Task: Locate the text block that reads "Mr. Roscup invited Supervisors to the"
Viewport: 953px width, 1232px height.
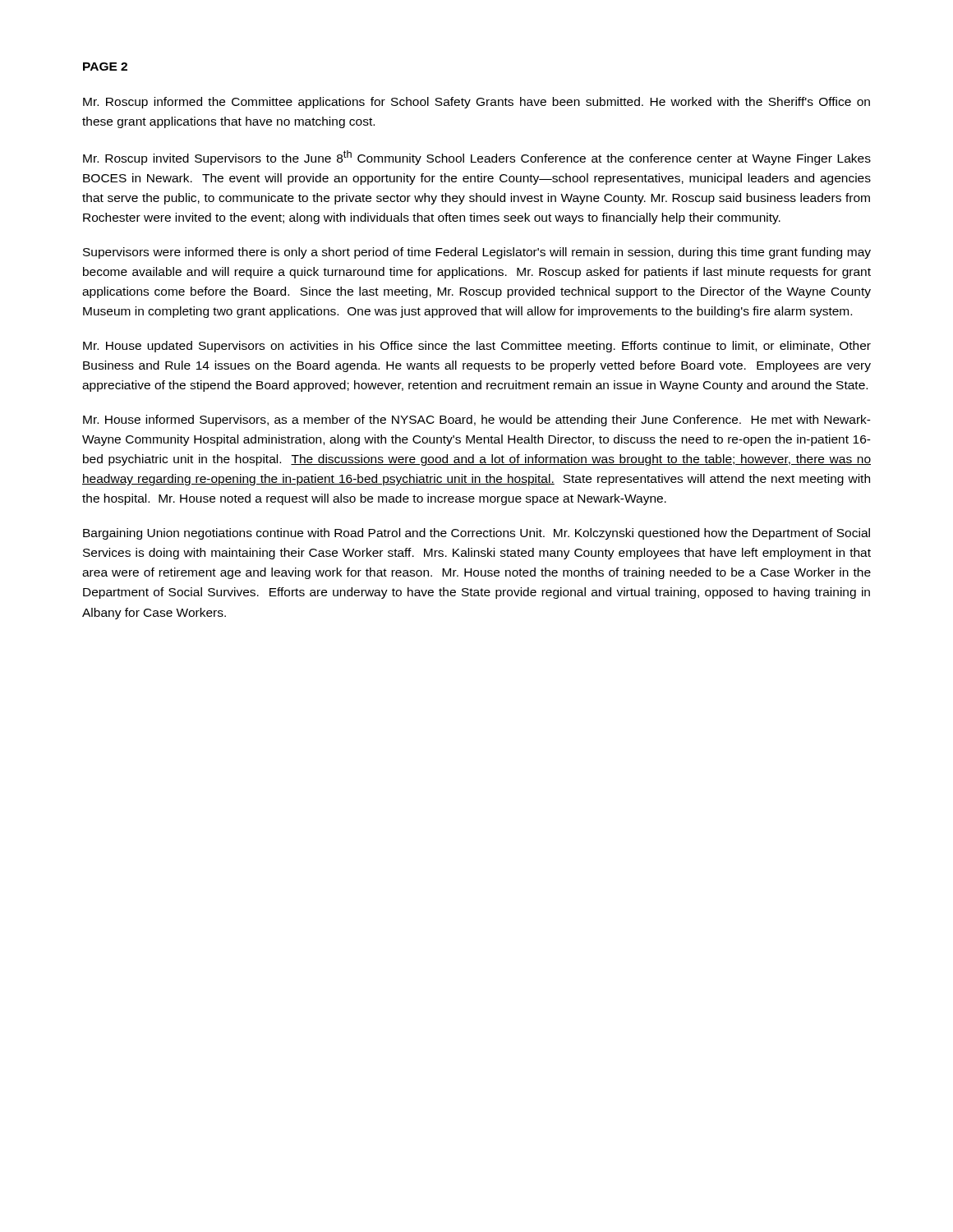Action: 476,186
